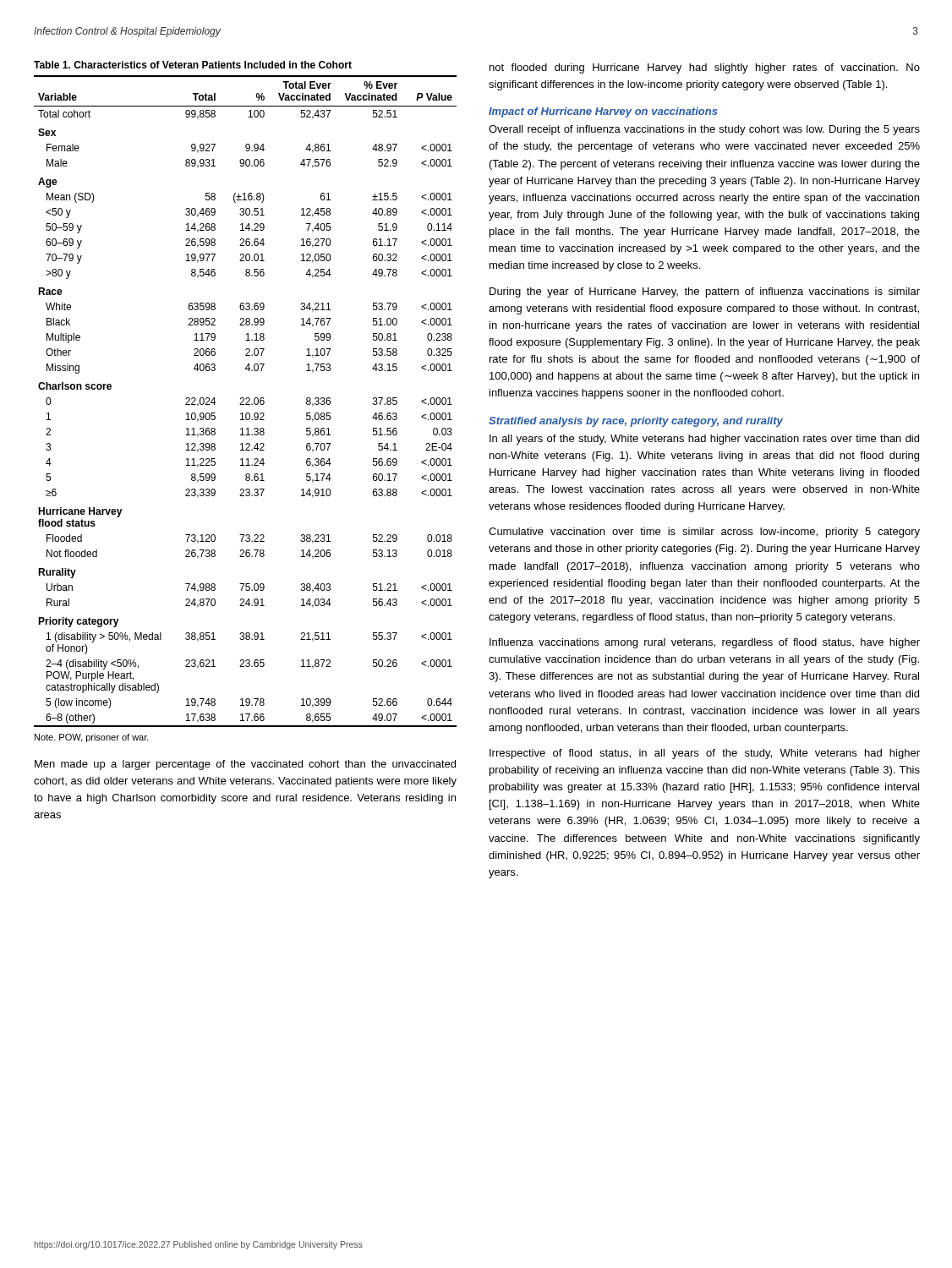This screenshot has height=1268, width=952.
Task: Select the text block with the text "During the year of Hurricane"
Action: tap(704, 342)
